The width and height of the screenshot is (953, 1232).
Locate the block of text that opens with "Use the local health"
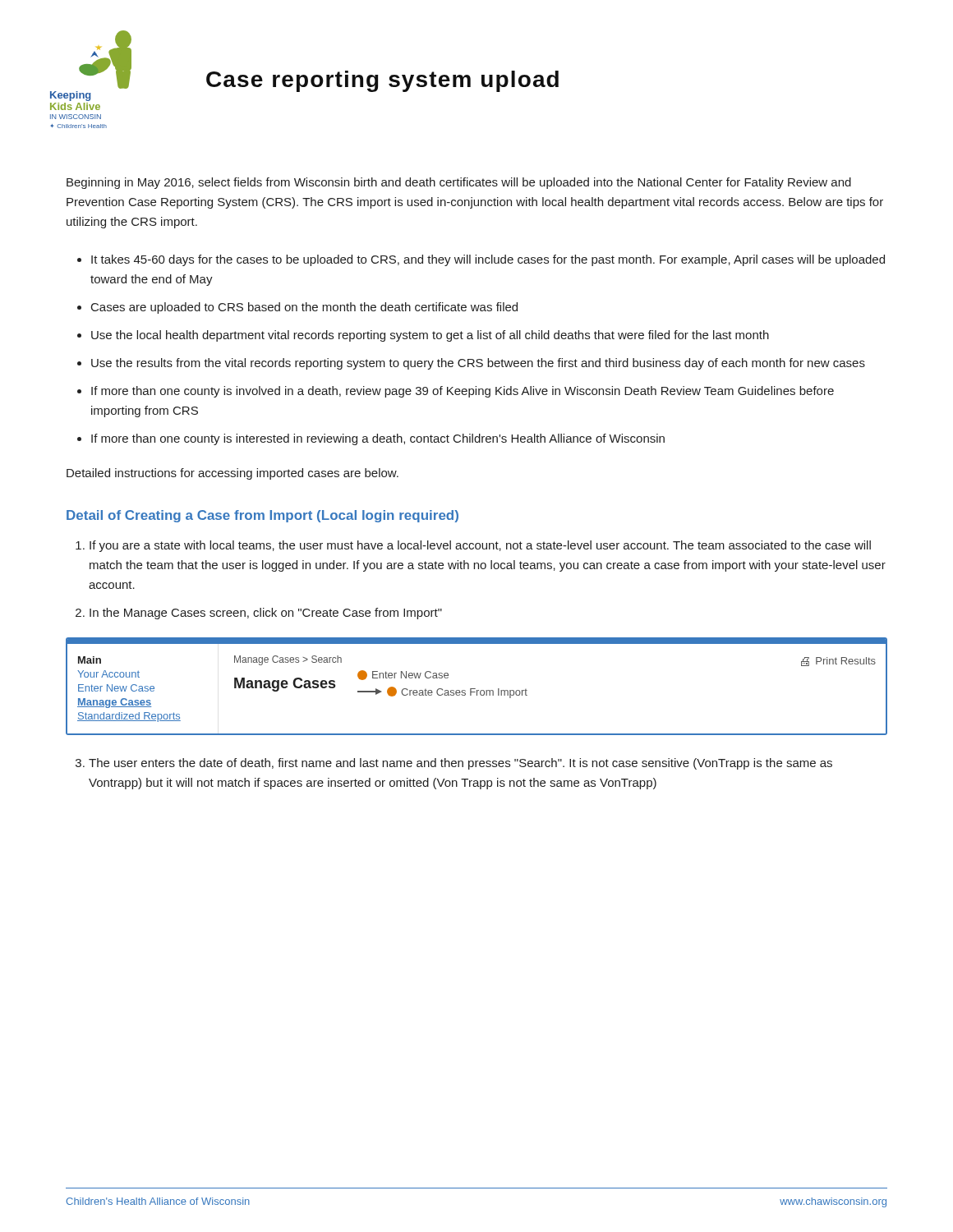click(x=430, y=335)
